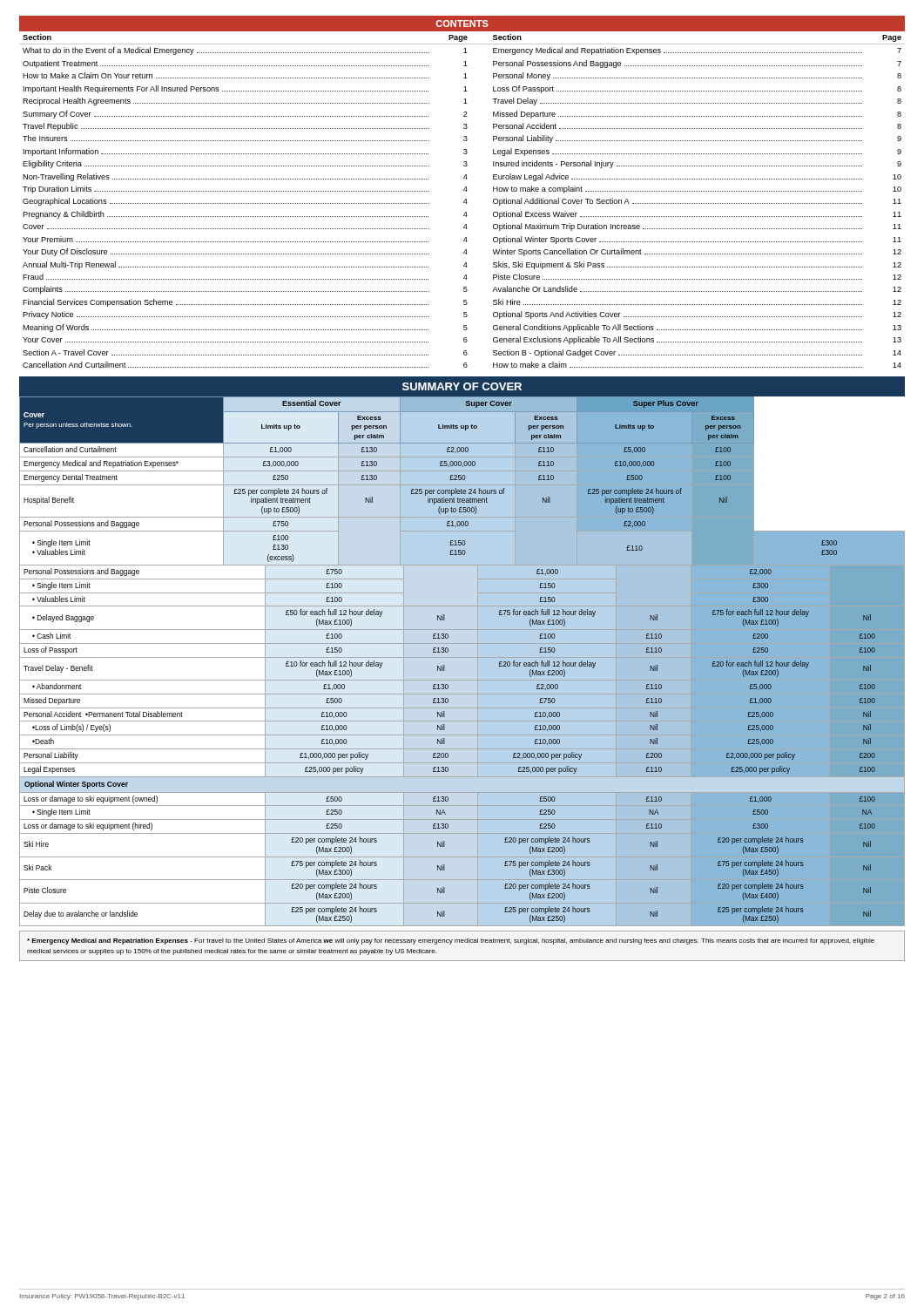Locate the table with the text "Section"
This screenshot has height=1307, width=924.
(462, 201)
